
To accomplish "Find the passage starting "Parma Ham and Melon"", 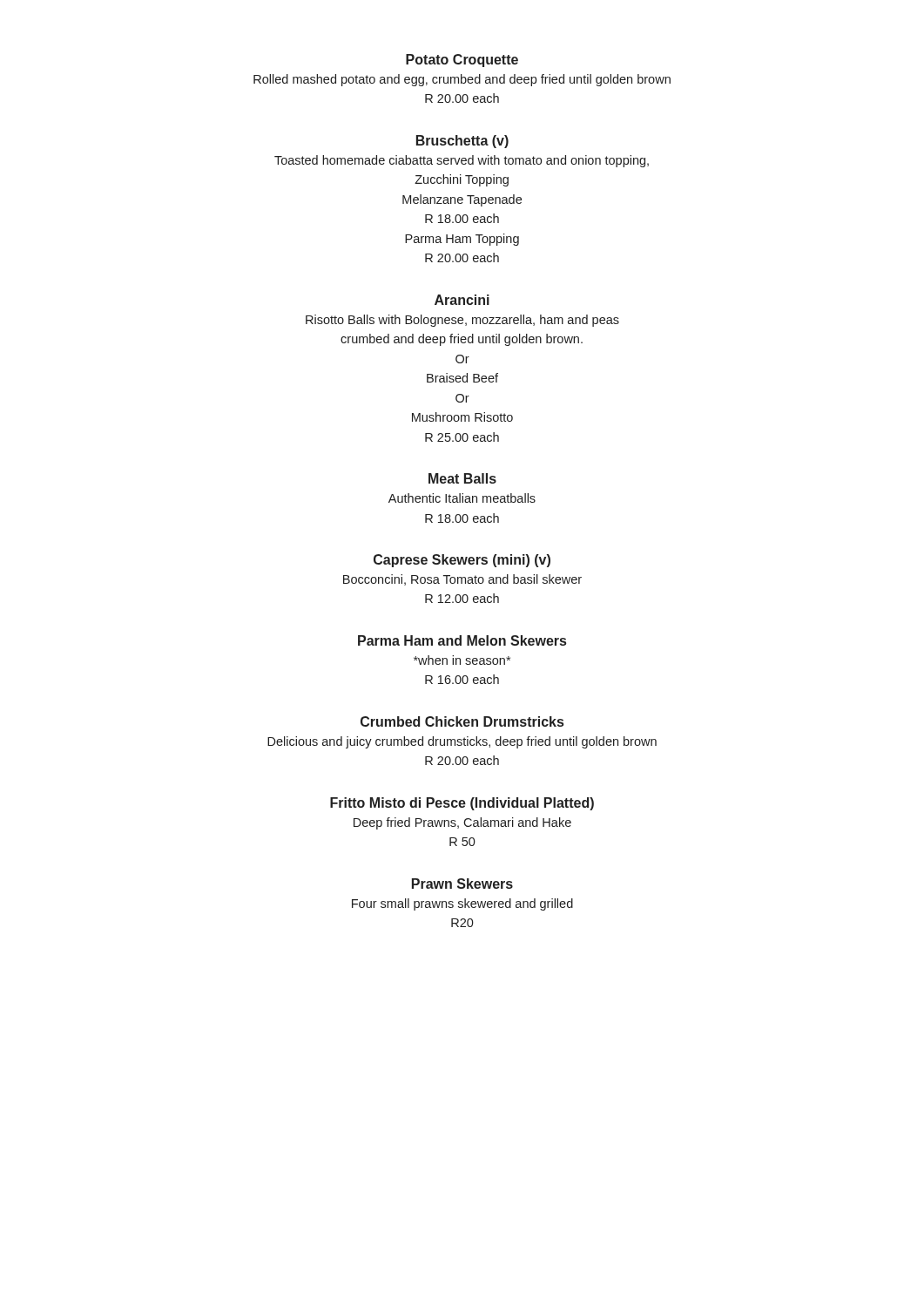I will (462, 641).
